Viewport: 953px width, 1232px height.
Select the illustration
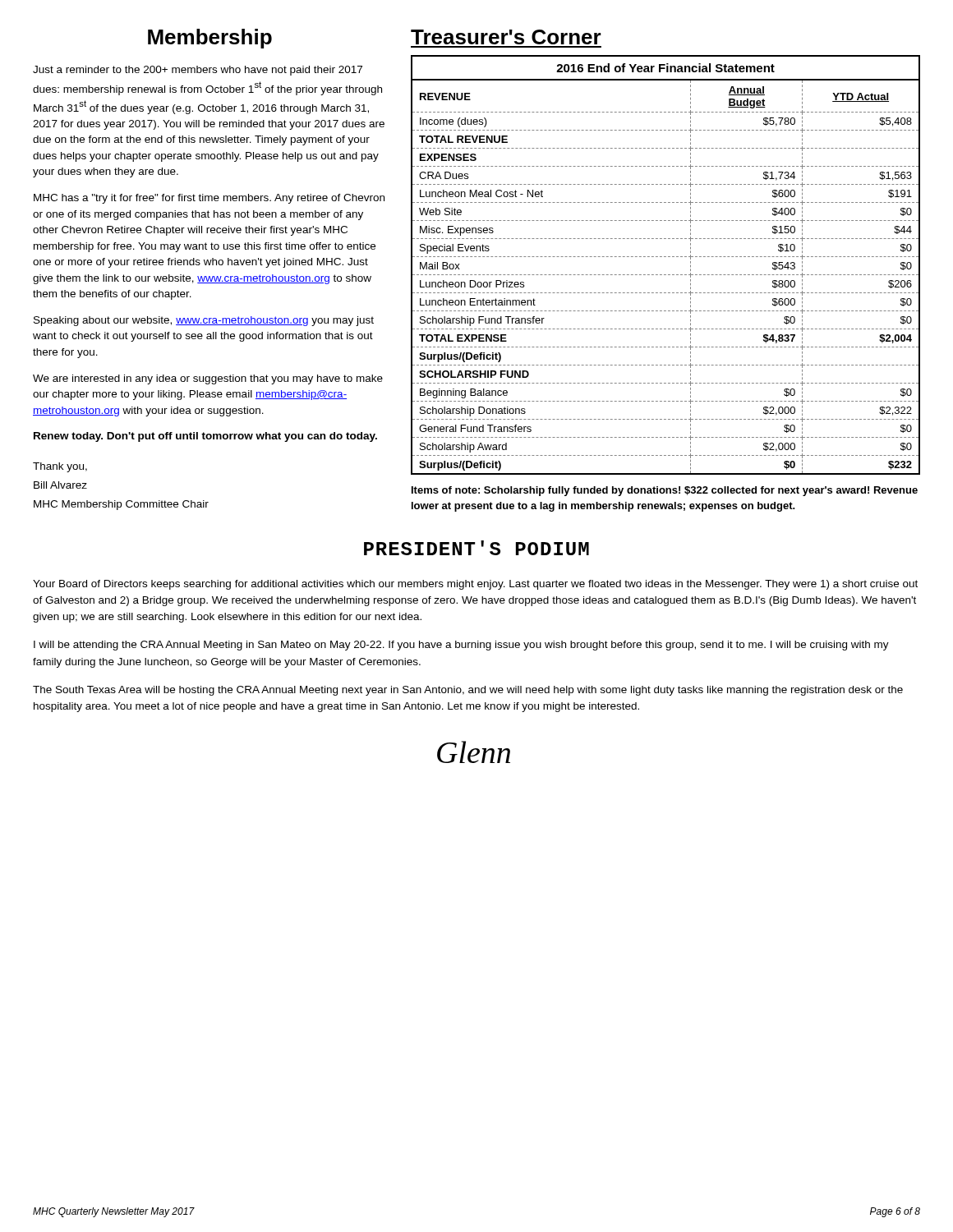[x=476, y=750]
